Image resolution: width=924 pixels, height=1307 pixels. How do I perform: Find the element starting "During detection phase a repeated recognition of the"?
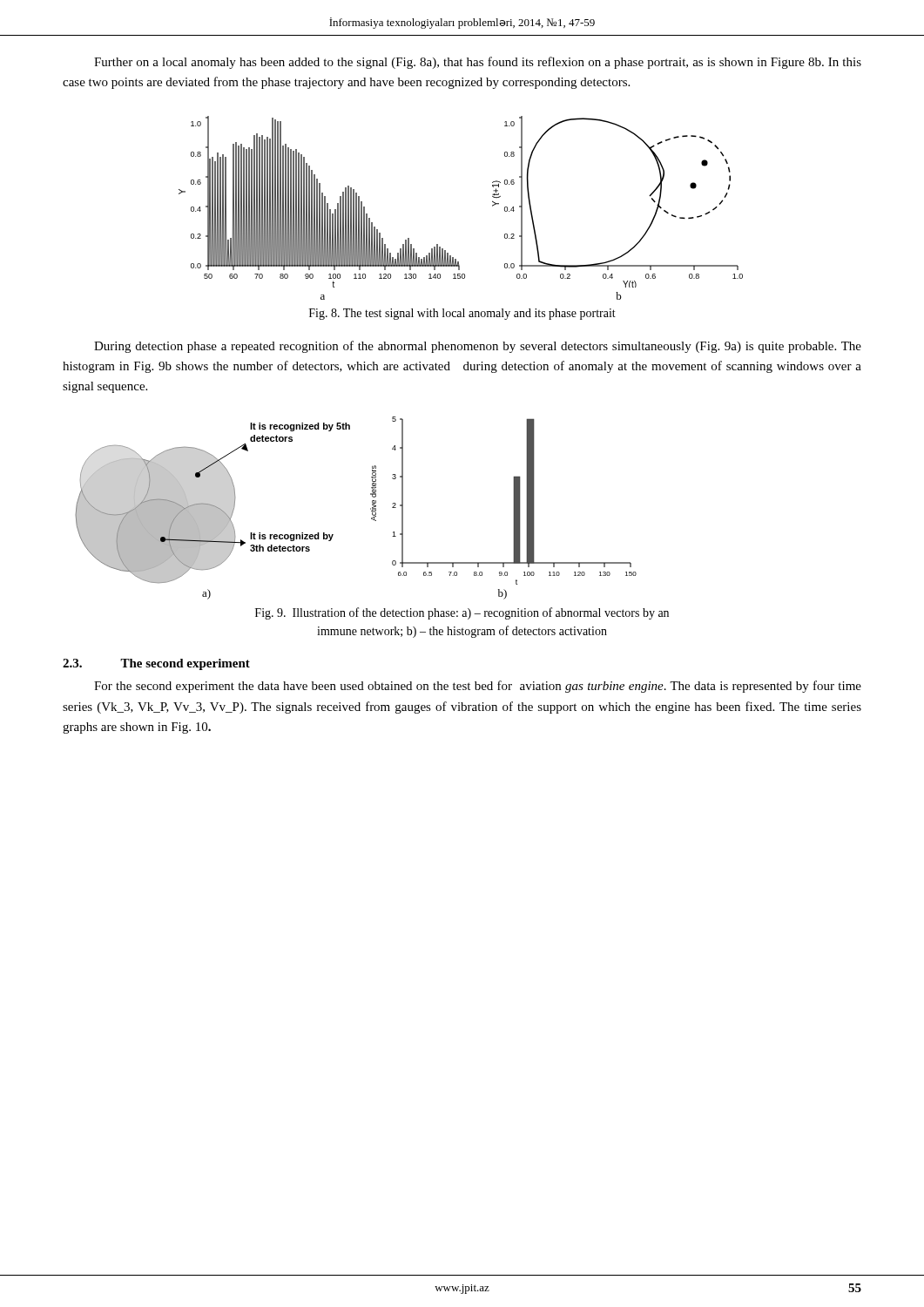462,366
